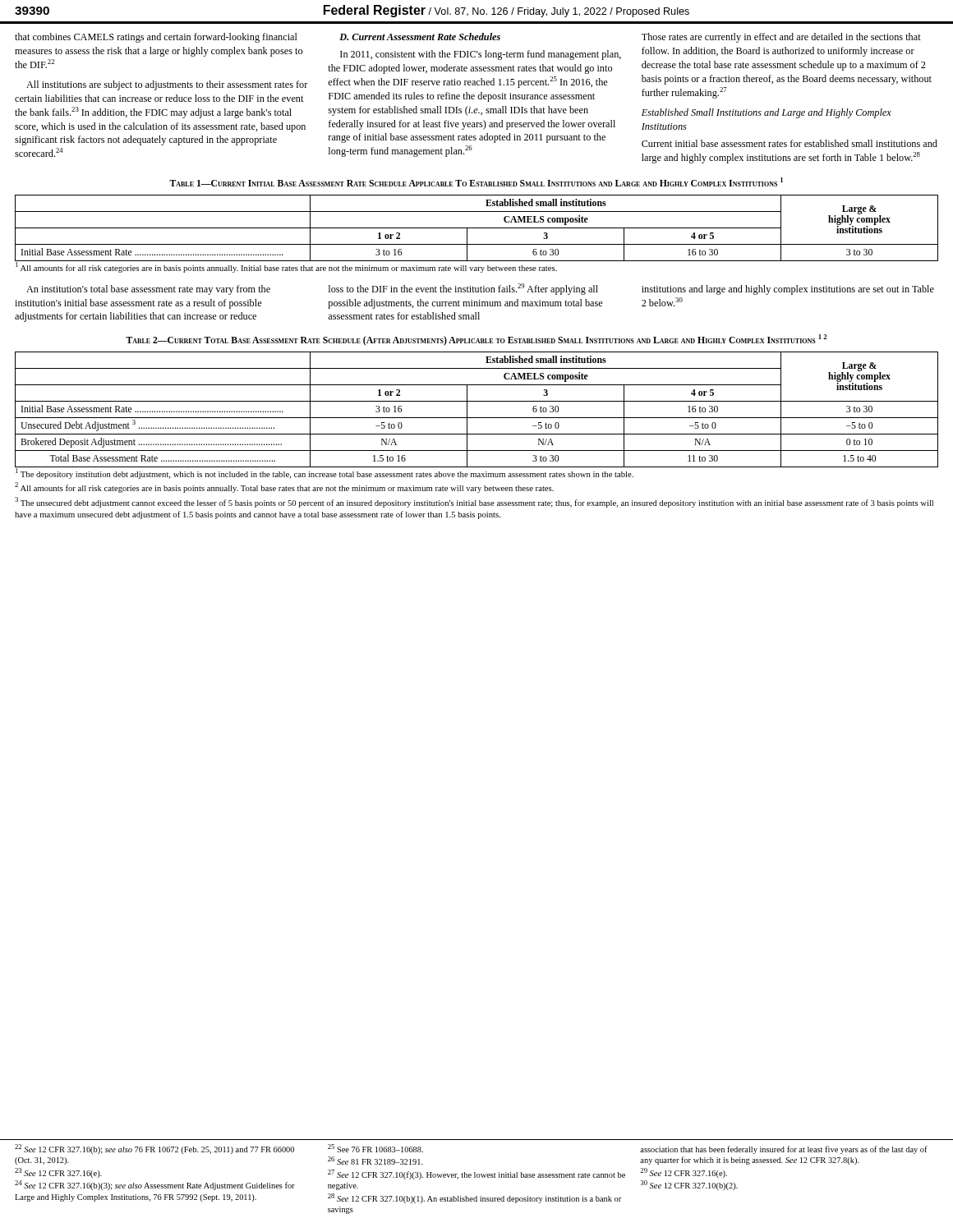Image resolution: width=953 pixels, height=1232 pixels.
Task: Select the footnote that reads "22 See 12 CFR 327.16(b);"
Action: coord(164,1173)
